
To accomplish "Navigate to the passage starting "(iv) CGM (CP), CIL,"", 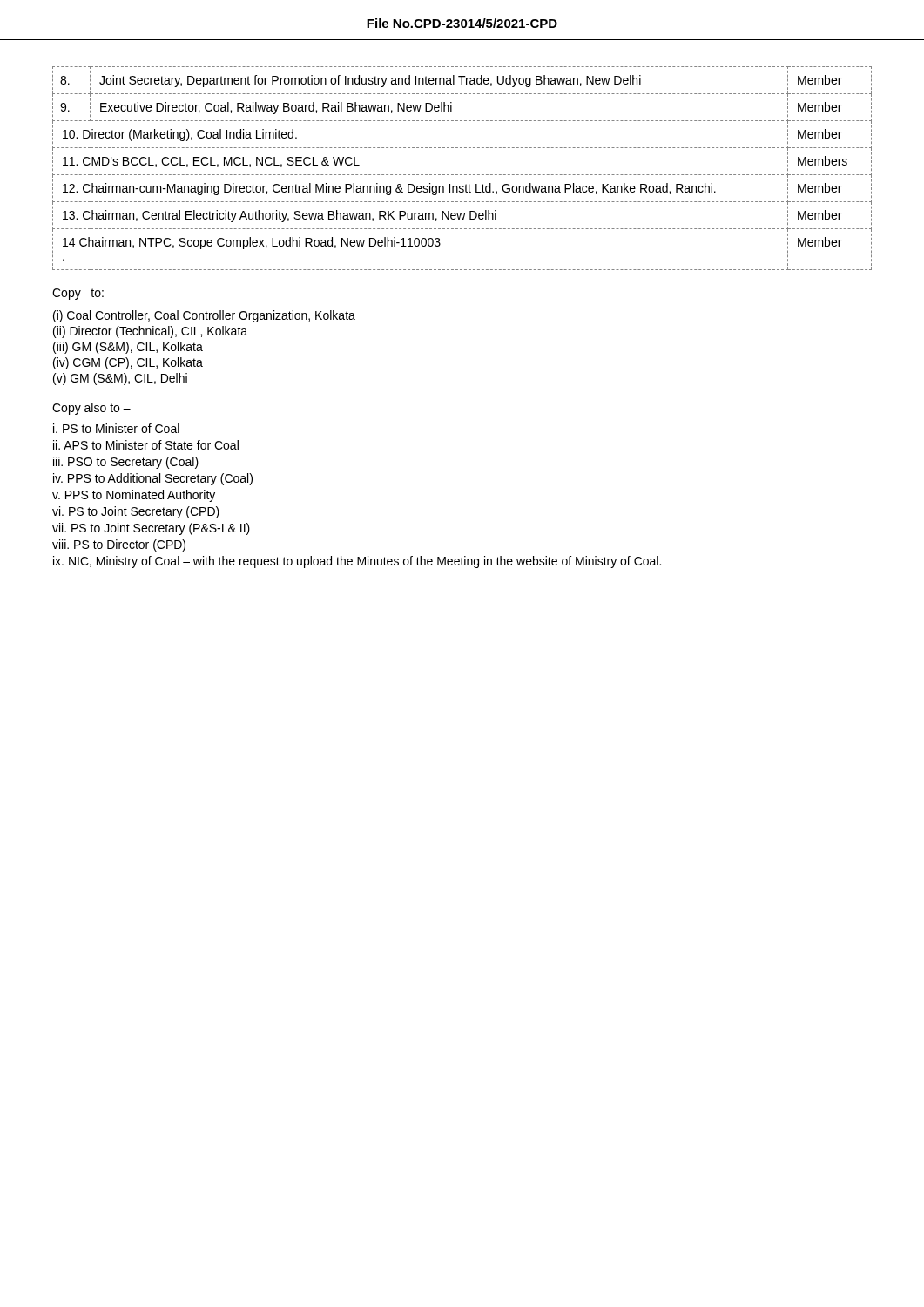I will tap(127, 362).
